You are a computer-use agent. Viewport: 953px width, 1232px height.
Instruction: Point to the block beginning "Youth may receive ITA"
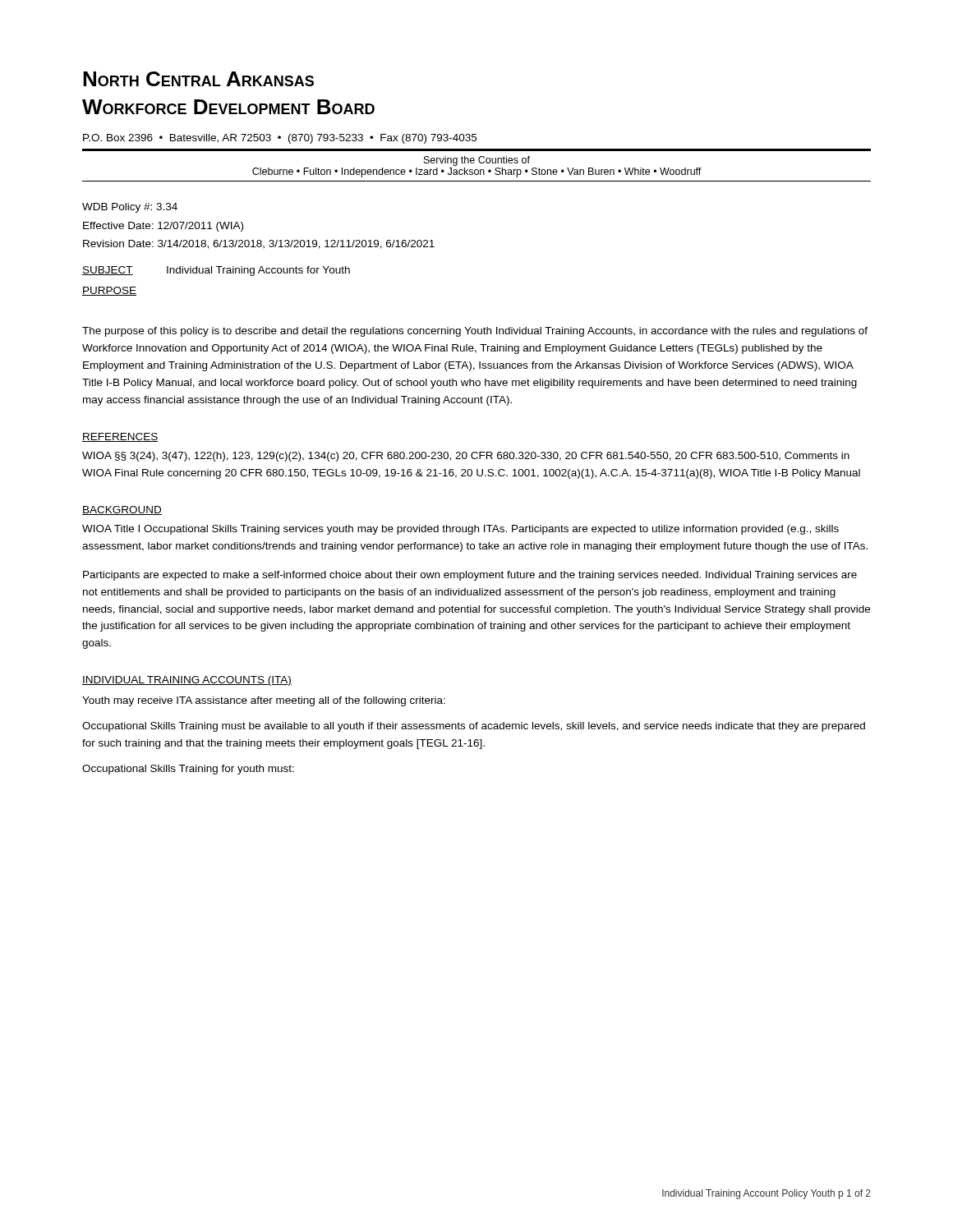pos(264,700)
